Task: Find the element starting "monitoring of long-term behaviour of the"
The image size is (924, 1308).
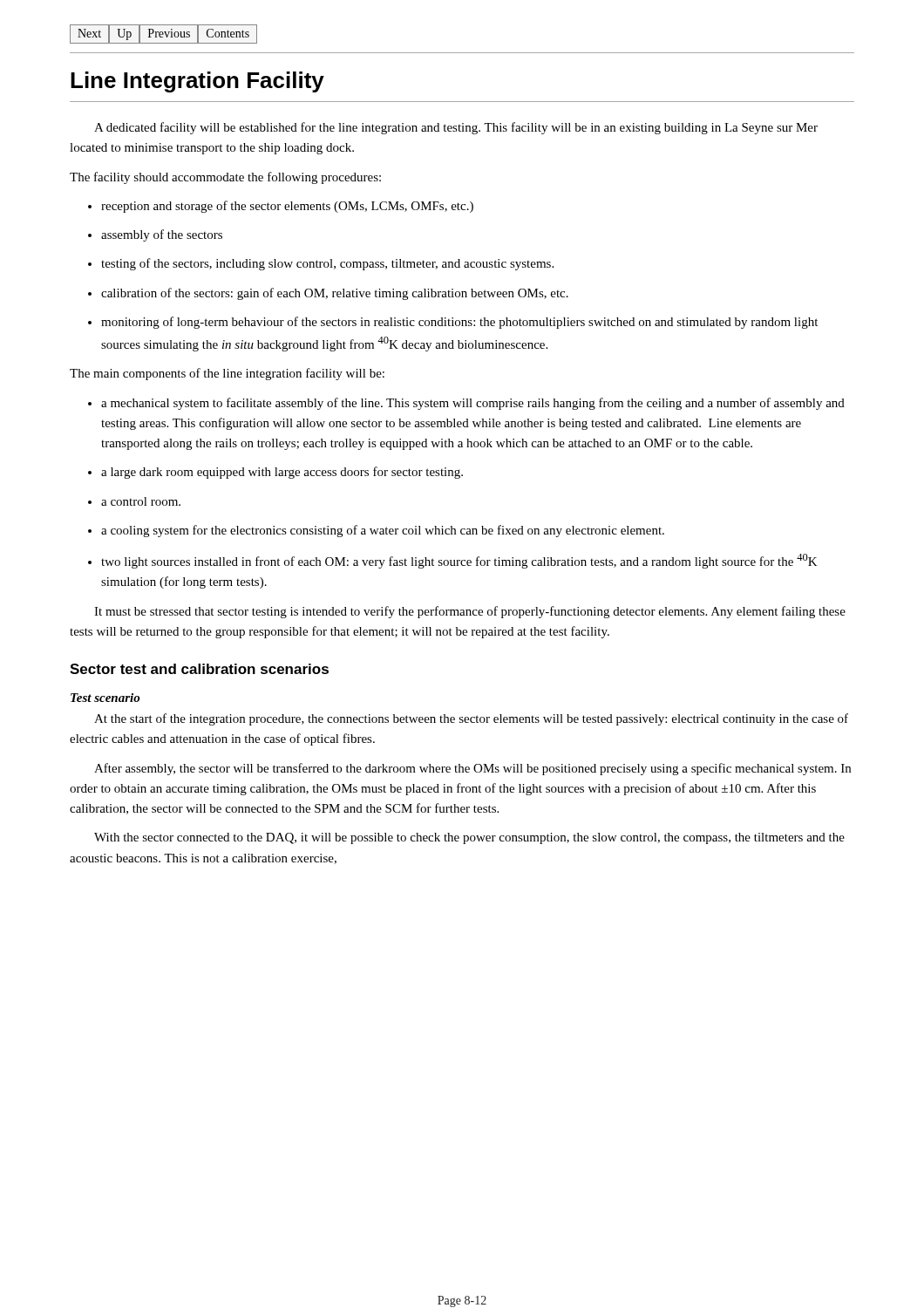Action: pos(462,334)
